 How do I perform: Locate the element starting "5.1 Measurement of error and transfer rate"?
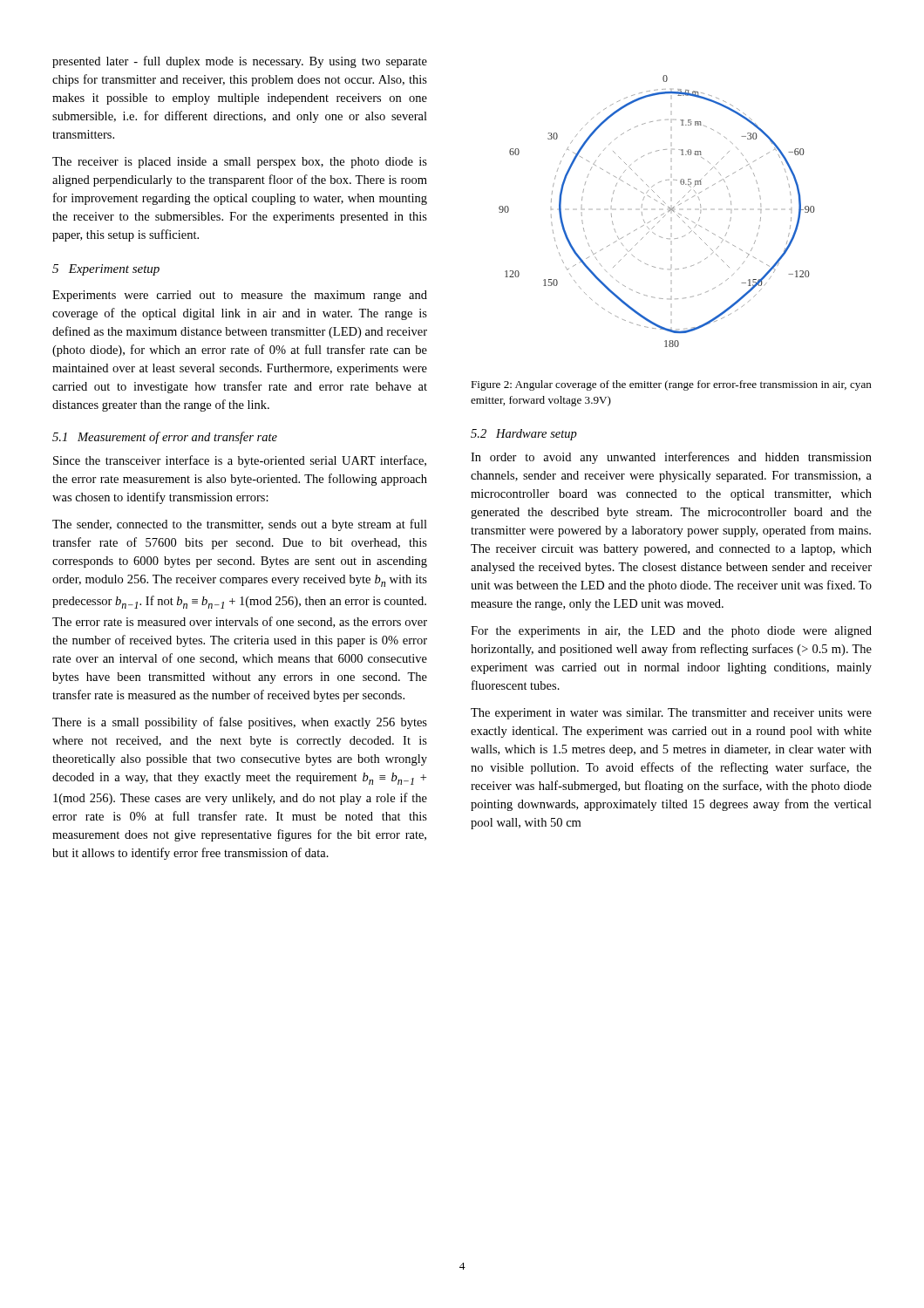pyautogui.click(x=240, y=437)
